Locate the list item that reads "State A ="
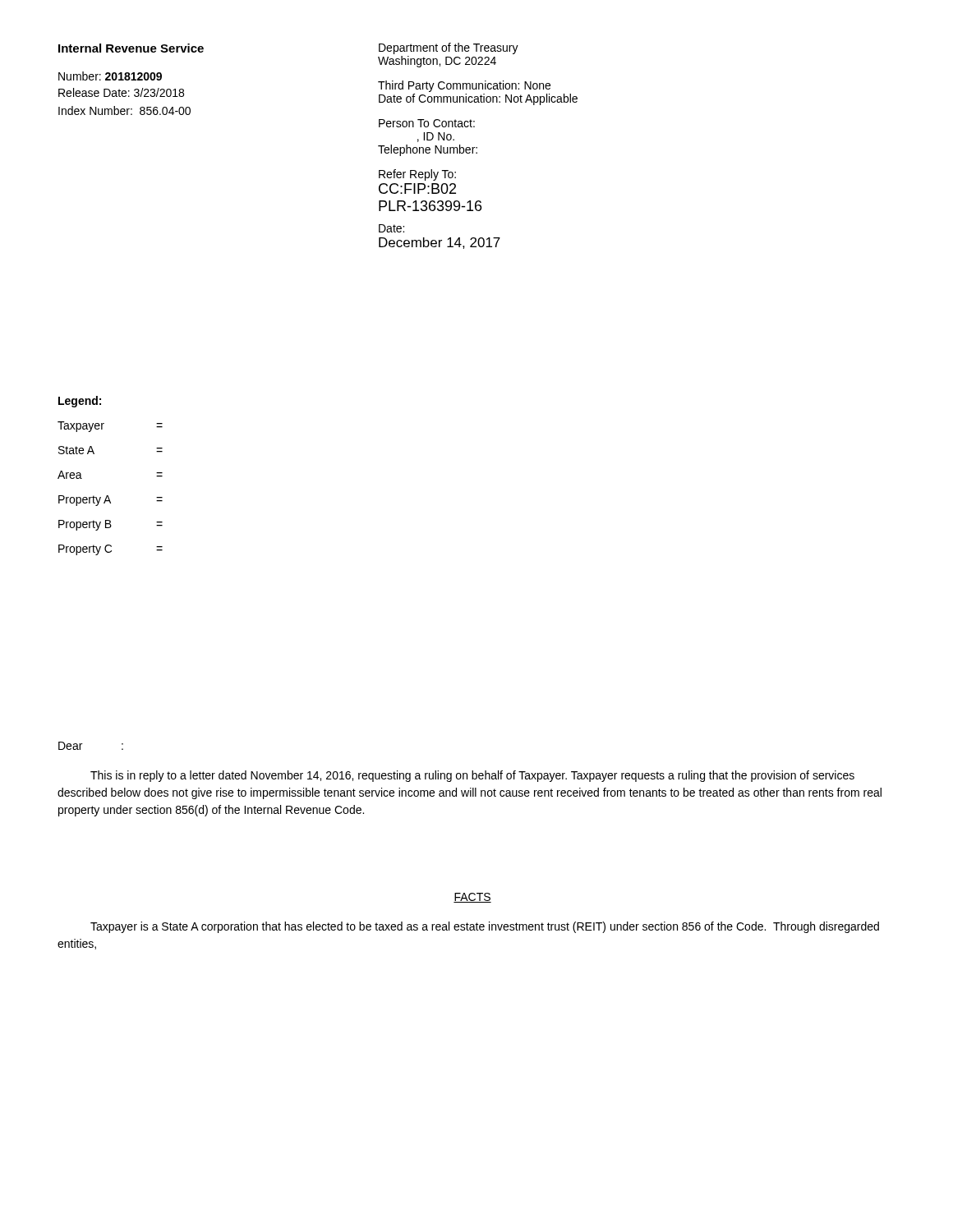This screenshot has height=1232, width=953. [76, 450]
